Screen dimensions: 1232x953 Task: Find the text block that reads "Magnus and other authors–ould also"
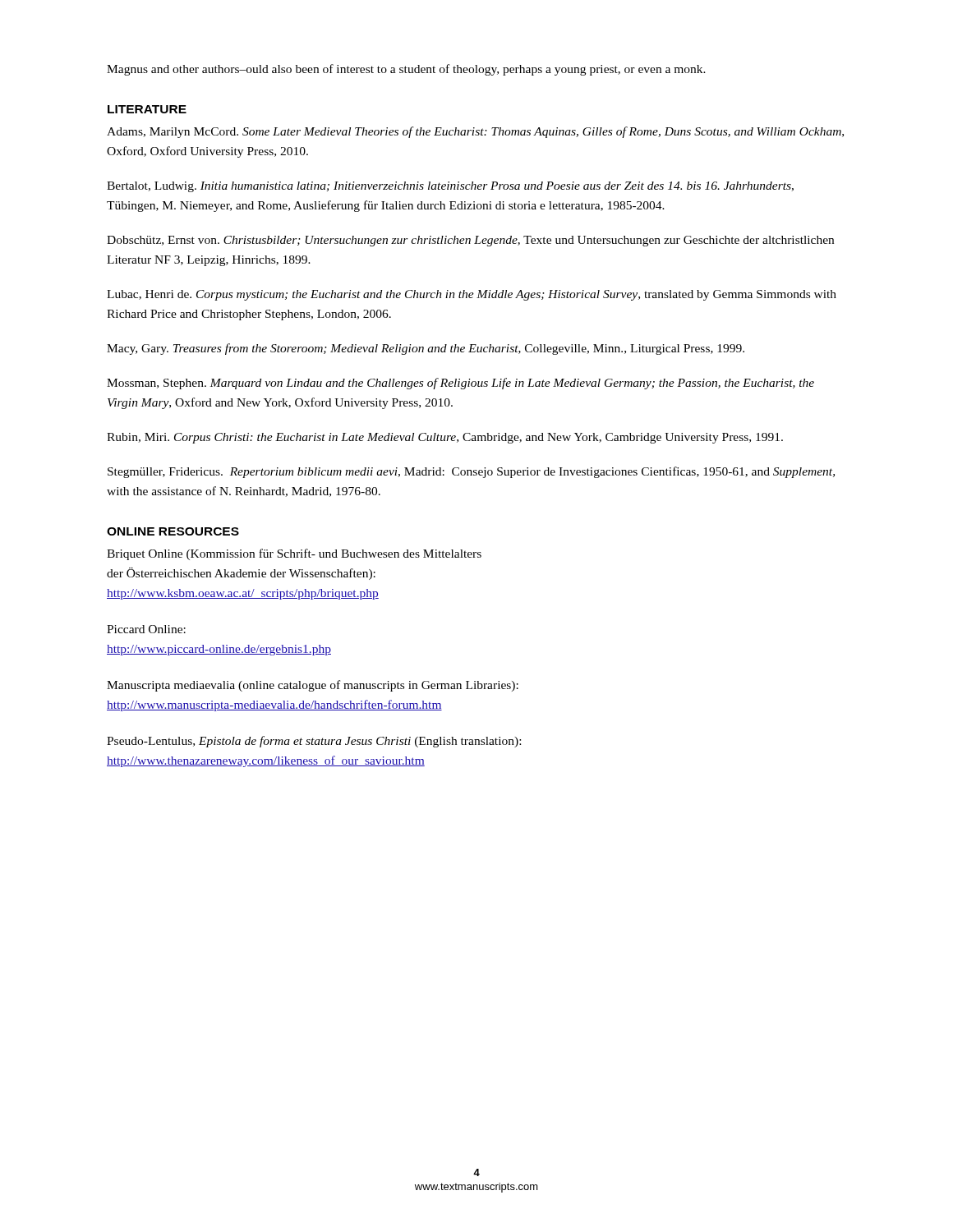coord(406,69)
